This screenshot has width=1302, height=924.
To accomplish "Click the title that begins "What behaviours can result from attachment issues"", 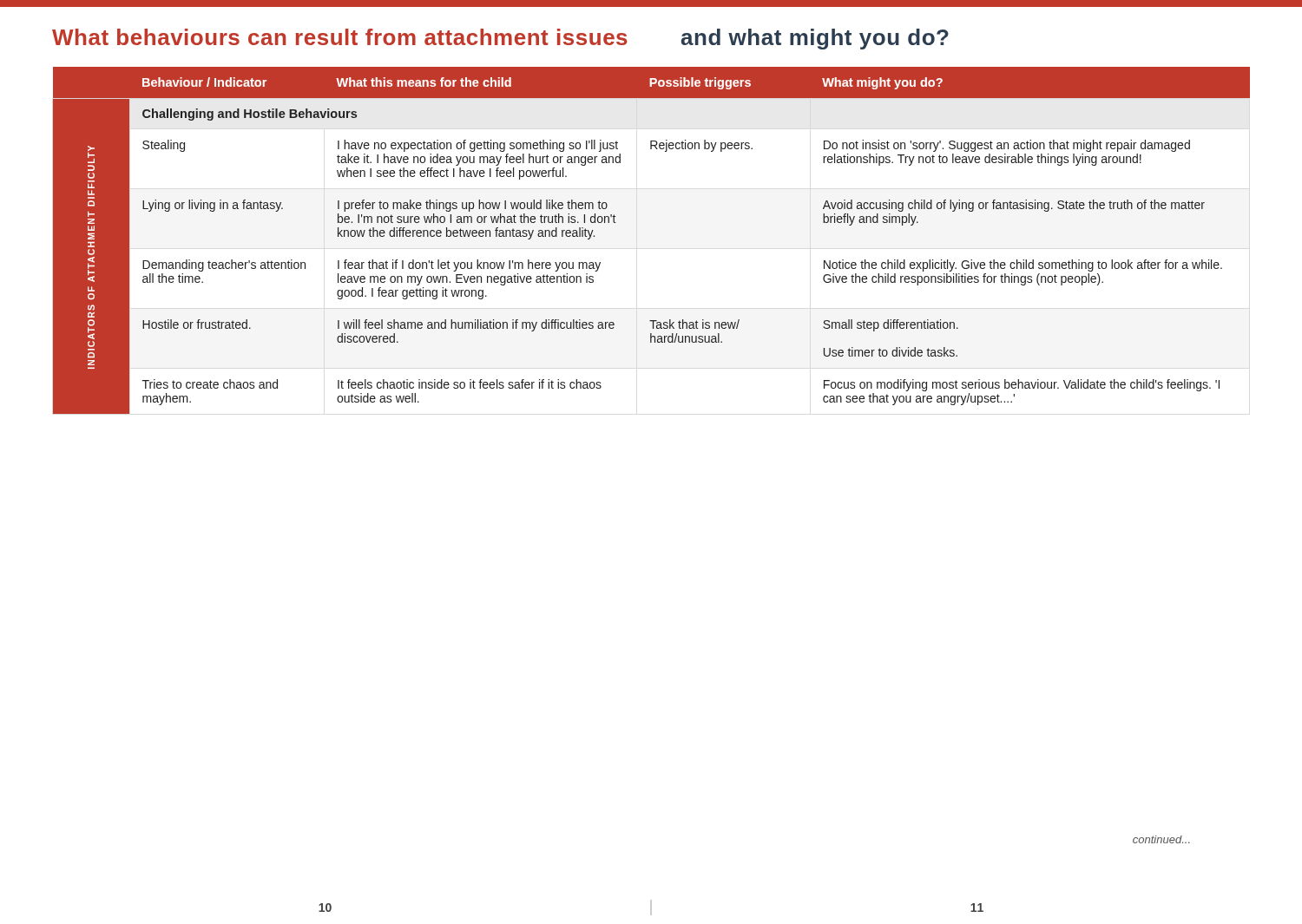I will 501,38.
